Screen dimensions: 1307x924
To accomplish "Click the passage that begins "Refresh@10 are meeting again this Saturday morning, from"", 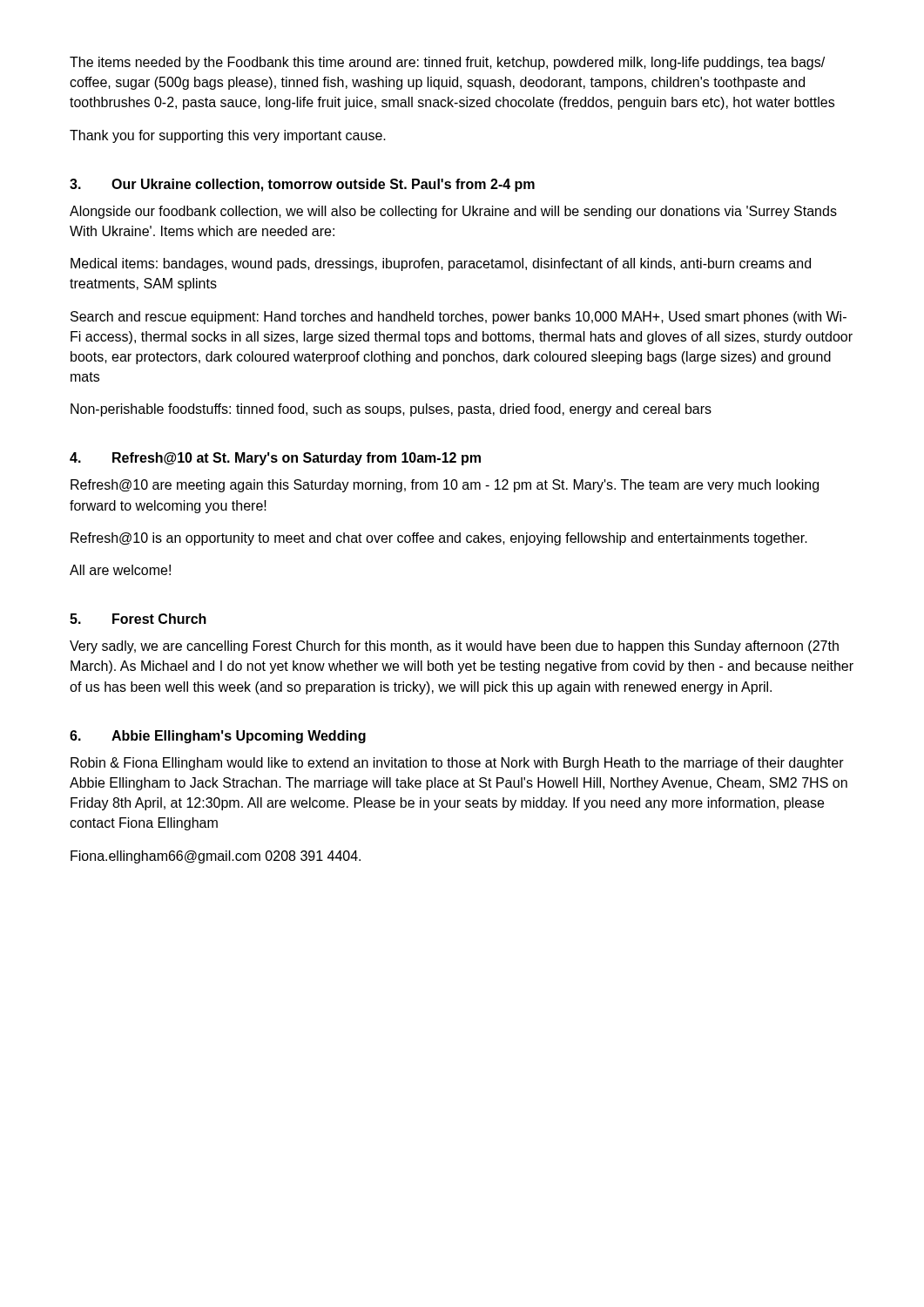I will coord(445,495).
